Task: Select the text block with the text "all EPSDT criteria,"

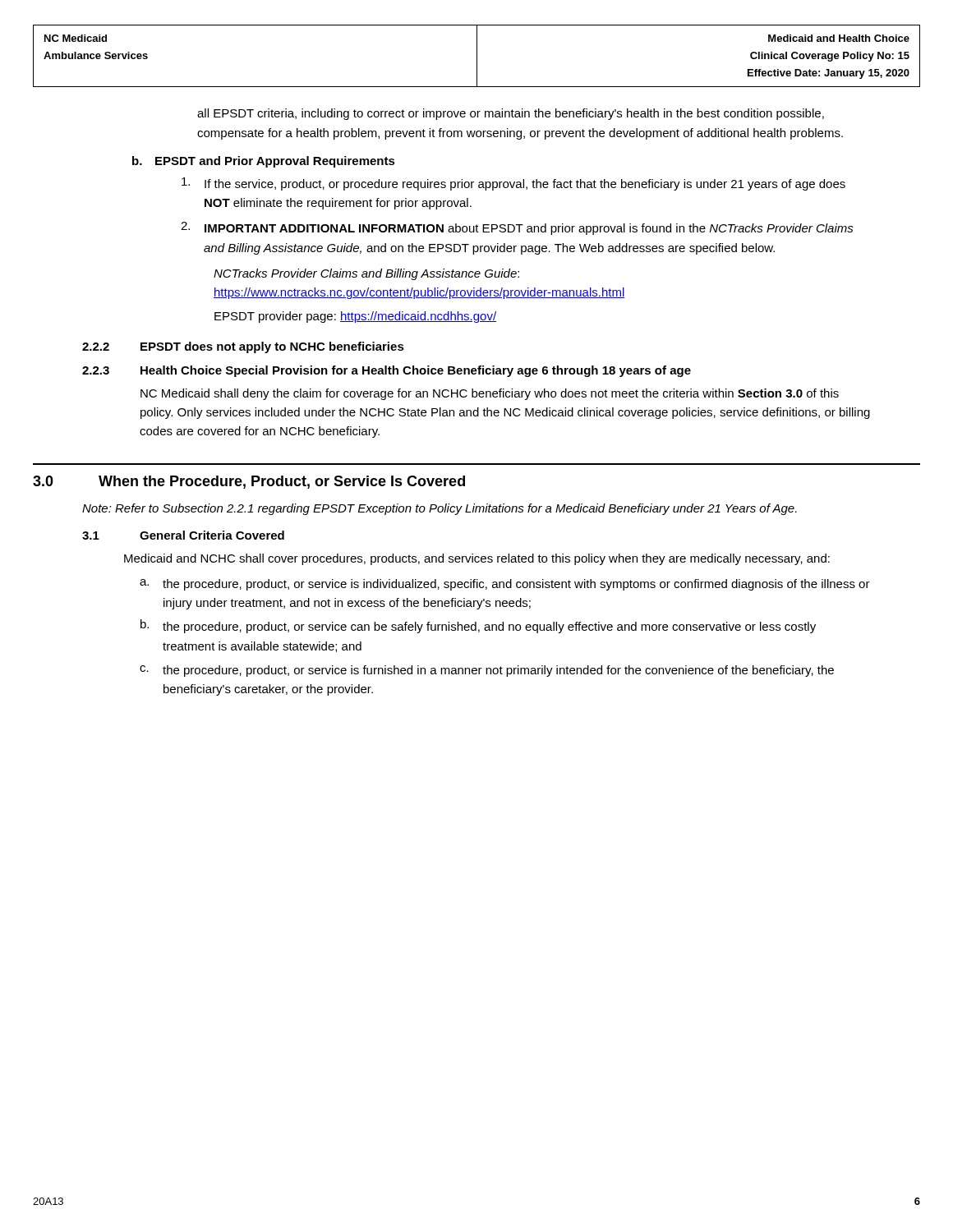Action: 521,123
